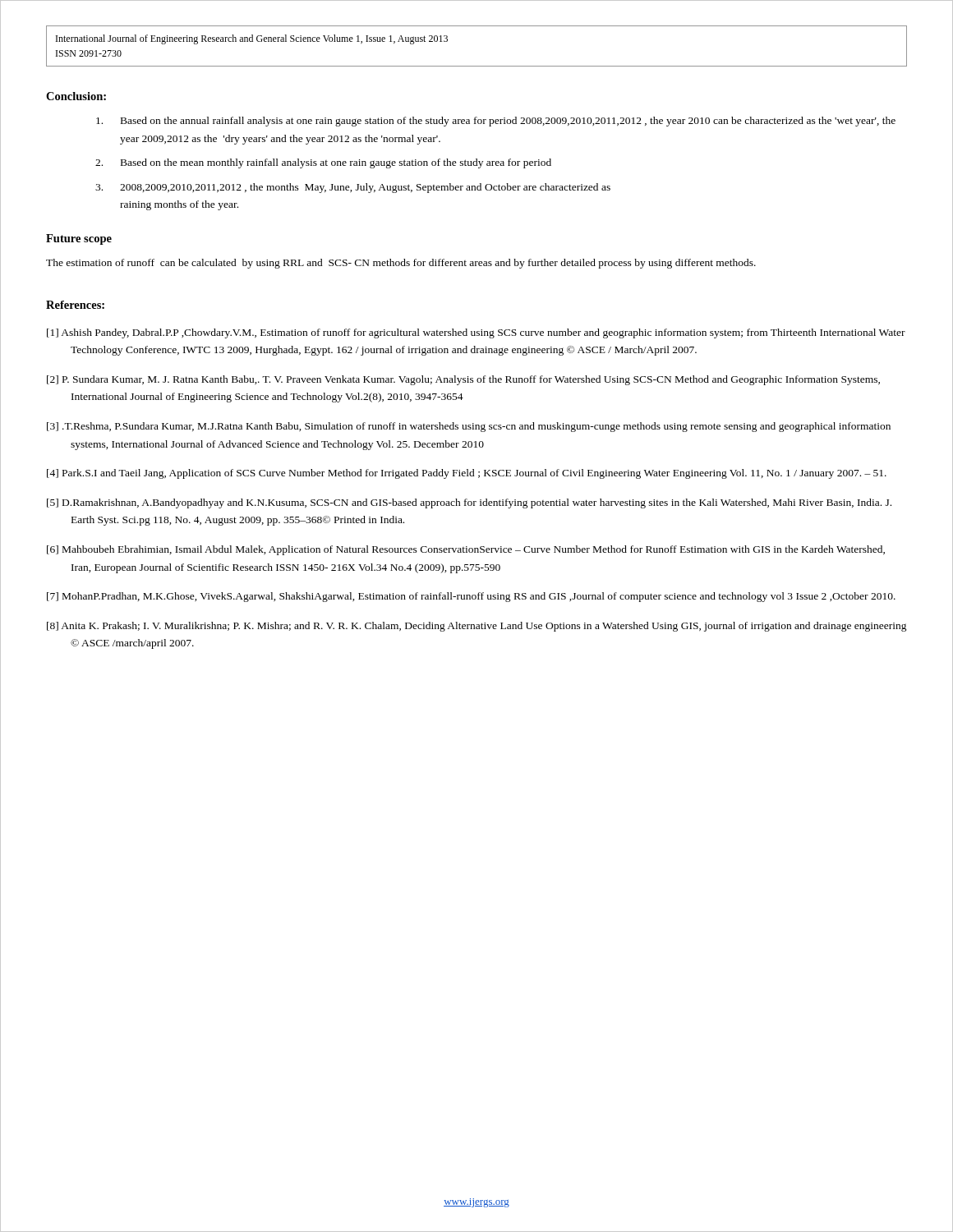Find the region starting "[6] Mahboubeh Ebrahimian, Ismail Abdul"
This screenshot has height=1232, width=953.
466,558
